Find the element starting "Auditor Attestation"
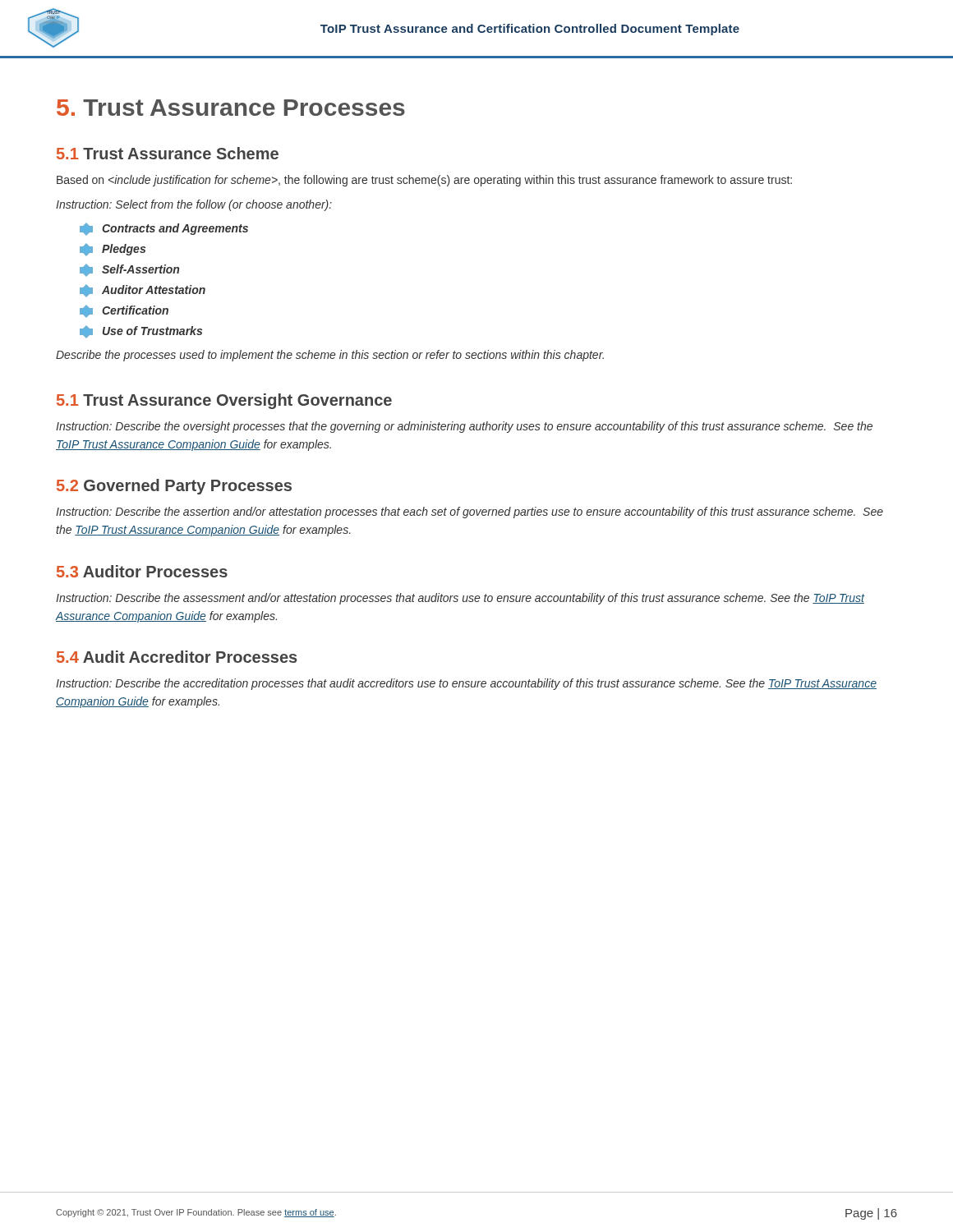953x1232 pixels. pyautogui.click(x=142, y=291)
